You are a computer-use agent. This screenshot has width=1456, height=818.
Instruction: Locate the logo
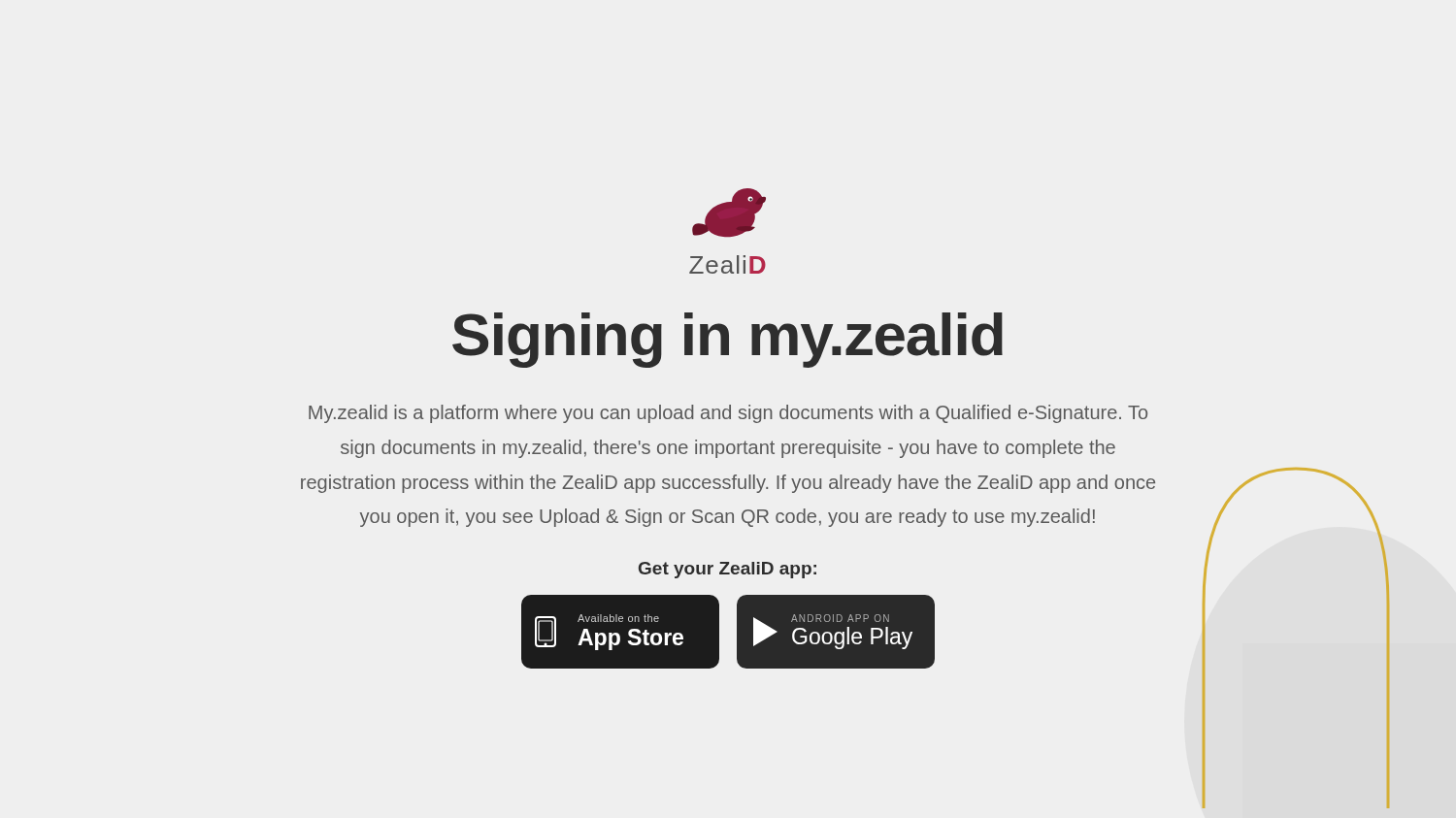728,225
